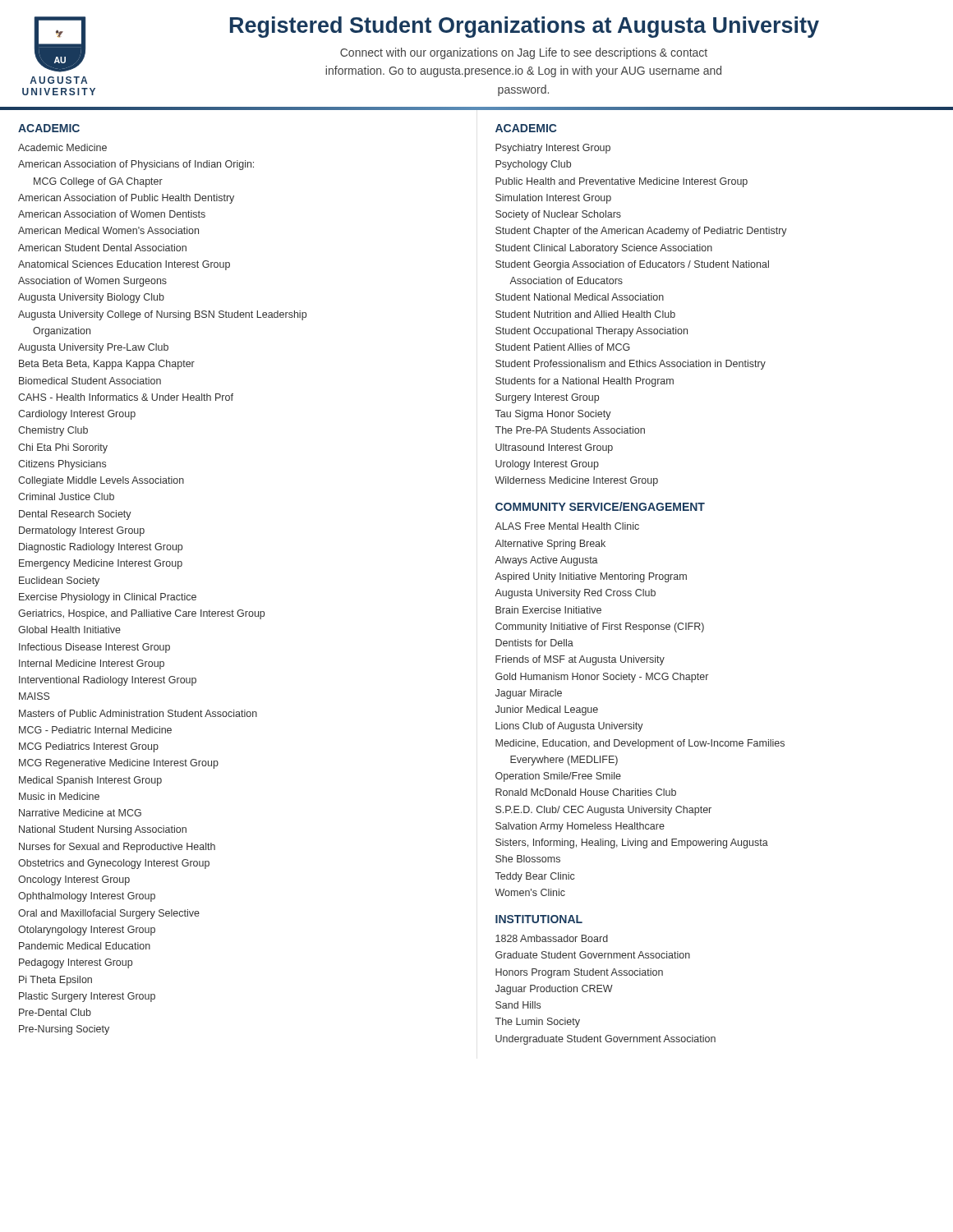Click on the passage starting "Augusta University Pre-Law Club"
Screen dimensions: 1232x953
[x=93, y=348]
